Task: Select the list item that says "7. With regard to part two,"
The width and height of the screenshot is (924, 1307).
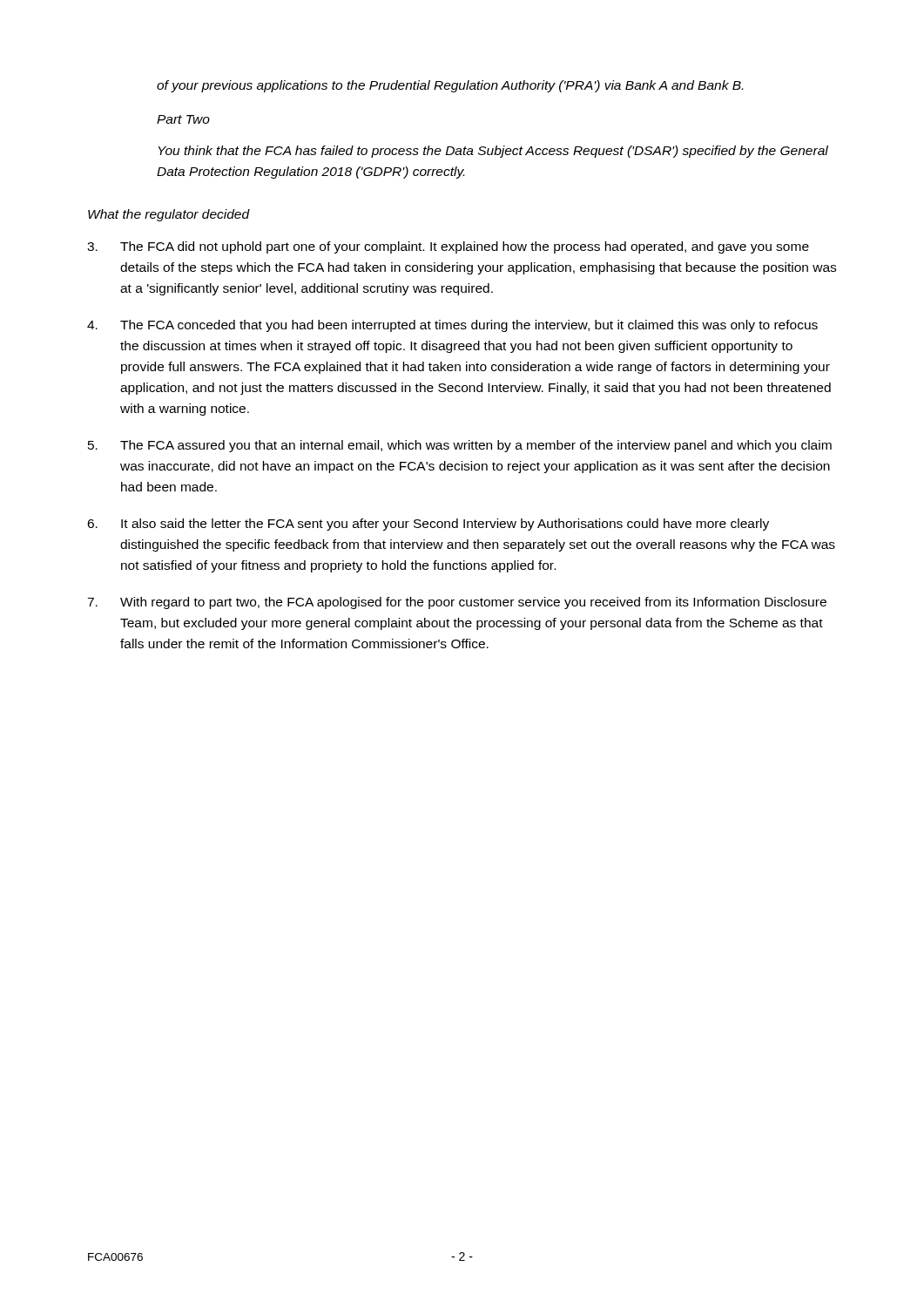Action: point(462,623)
